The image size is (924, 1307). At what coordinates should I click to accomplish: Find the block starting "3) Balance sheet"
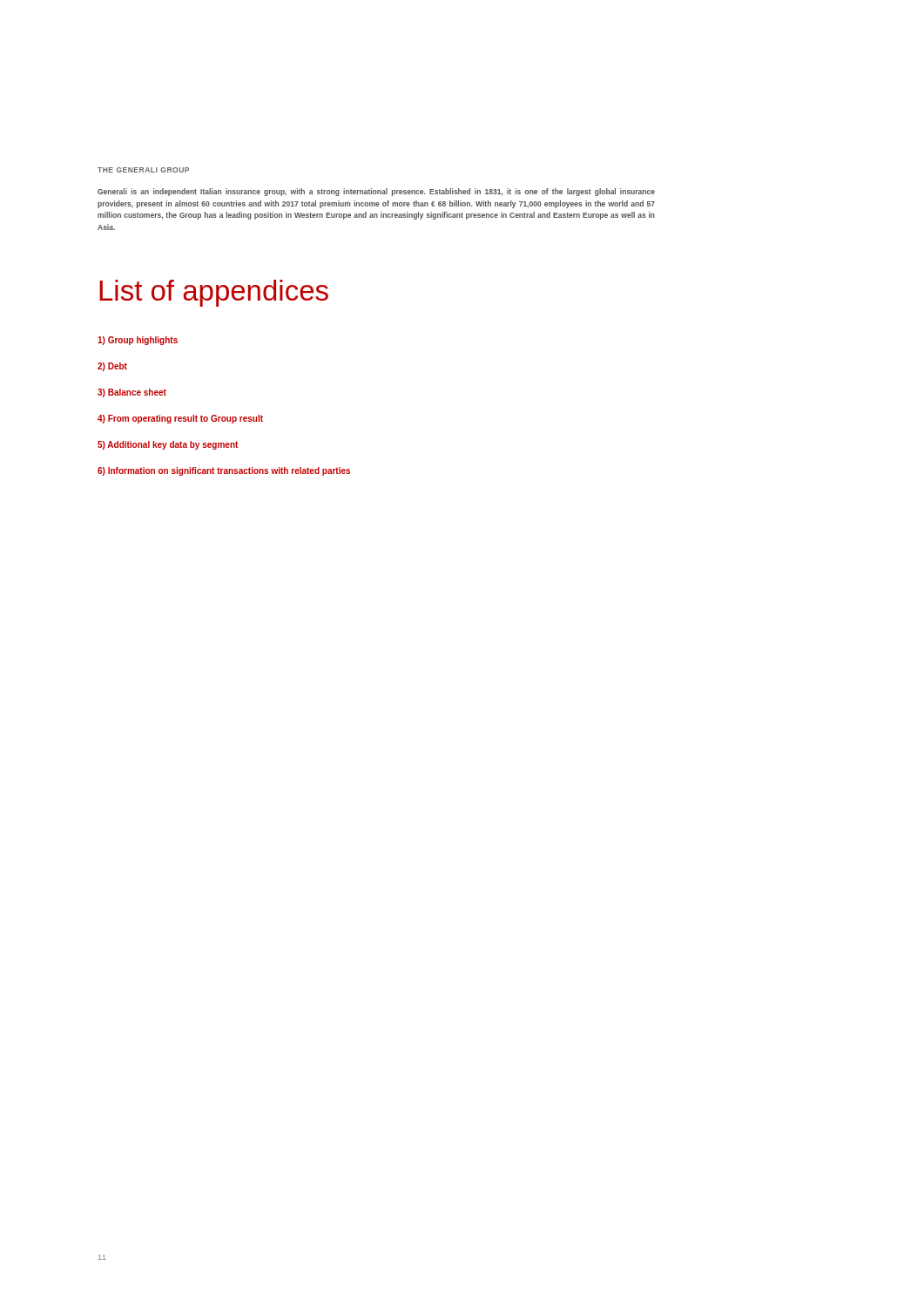click(x=132, y=392)
